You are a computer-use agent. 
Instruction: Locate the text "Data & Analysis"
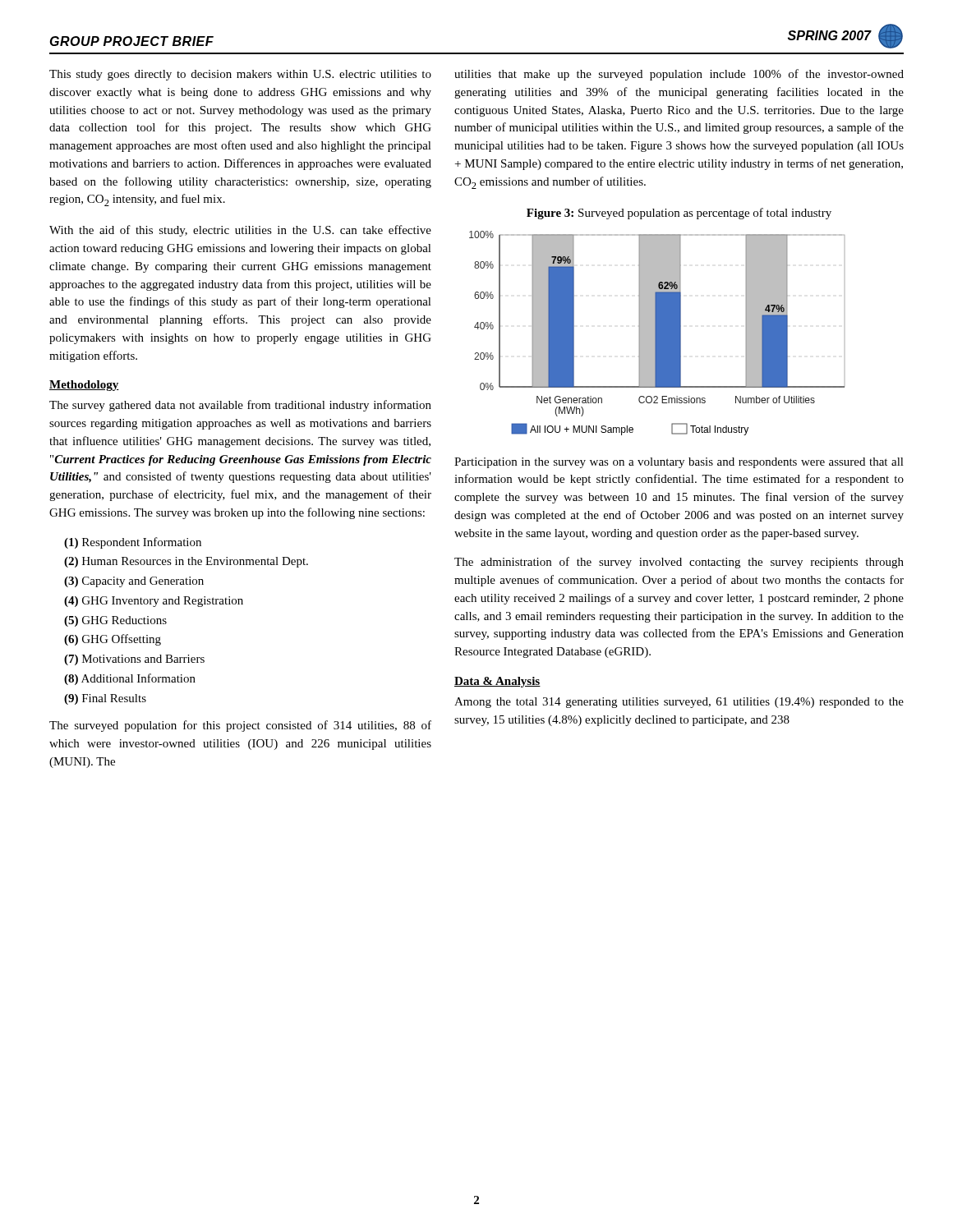[497, 681]
